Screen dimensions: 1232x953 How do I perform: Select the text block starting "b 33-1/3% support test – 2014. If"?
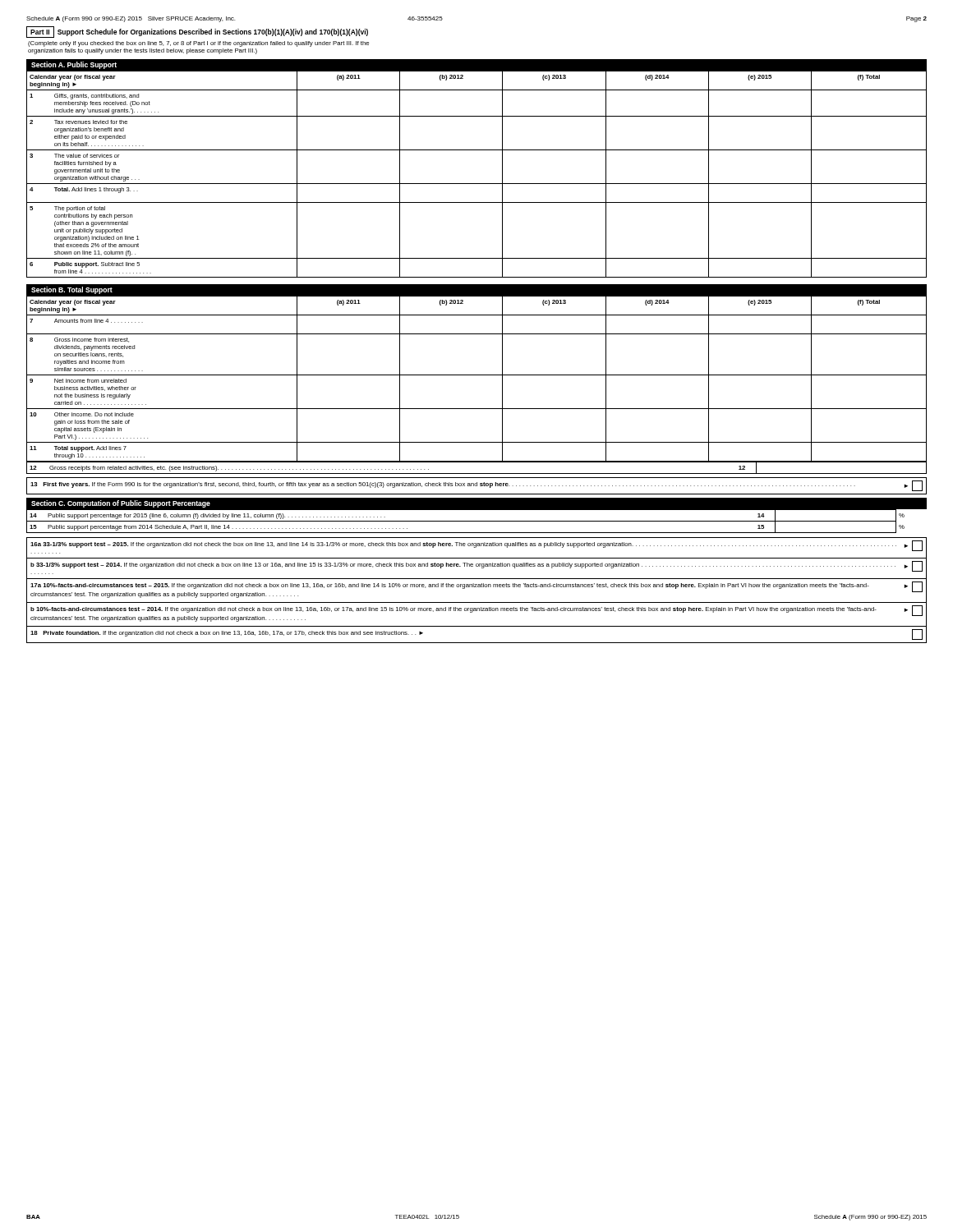(x=476, y=568)
